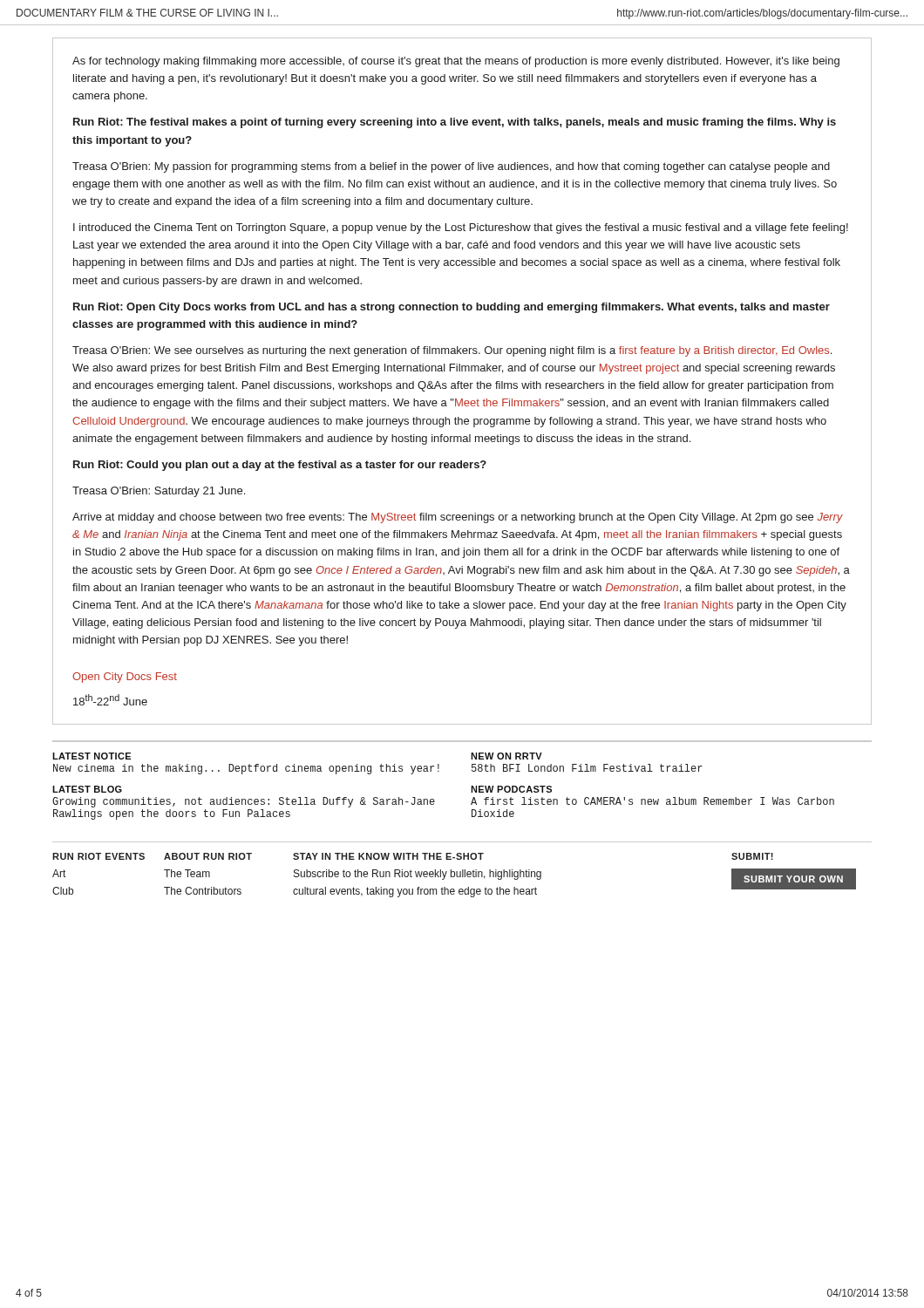Viewport: 924px width, 1308px height.
Task: Find "SUBMIT! SUBMIT YOUR OWN" on this page
Action: point(794,870)
